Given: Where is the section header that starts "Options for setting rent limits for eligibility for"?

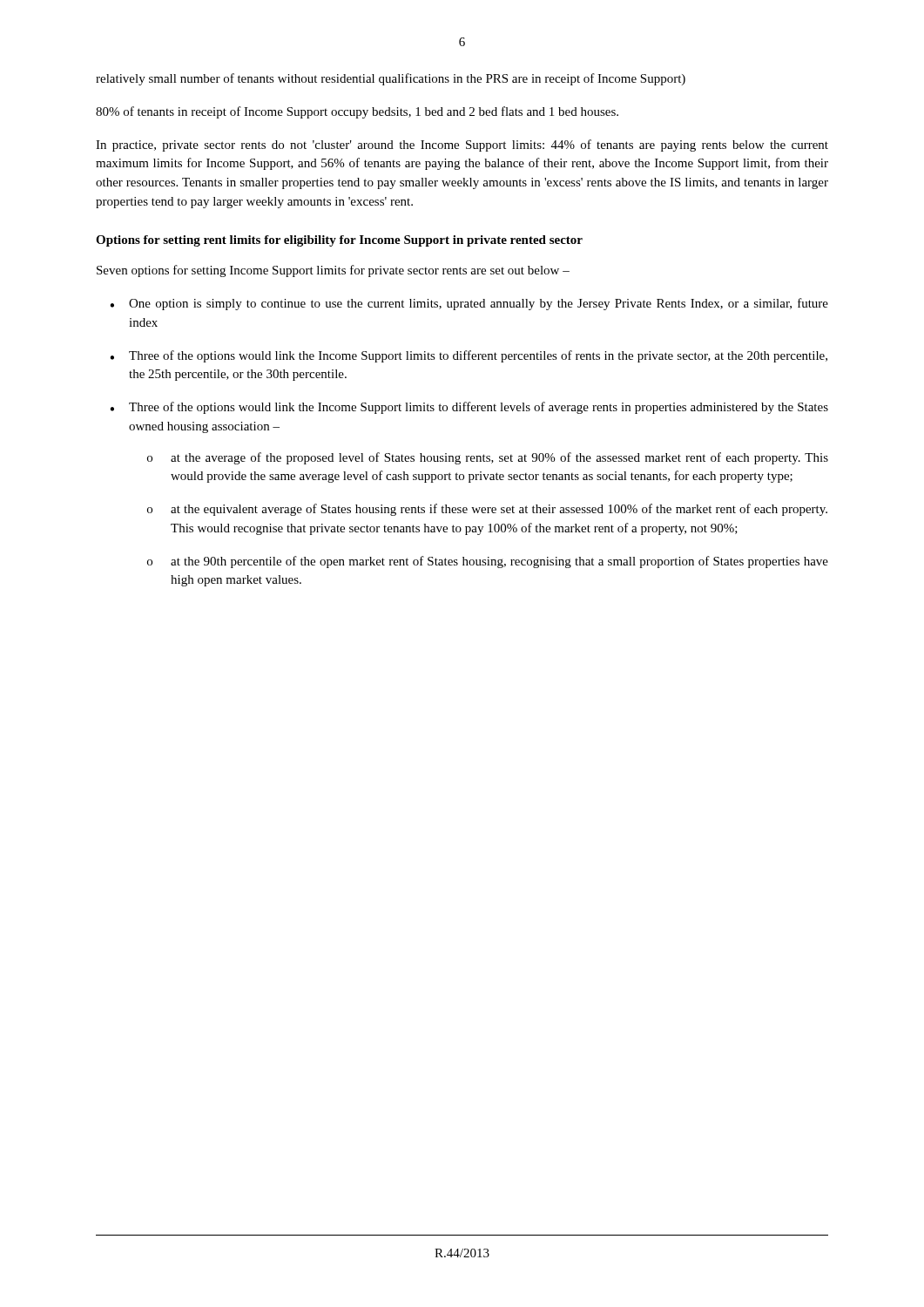Looking at the screenshot, I should click(339, 239).
